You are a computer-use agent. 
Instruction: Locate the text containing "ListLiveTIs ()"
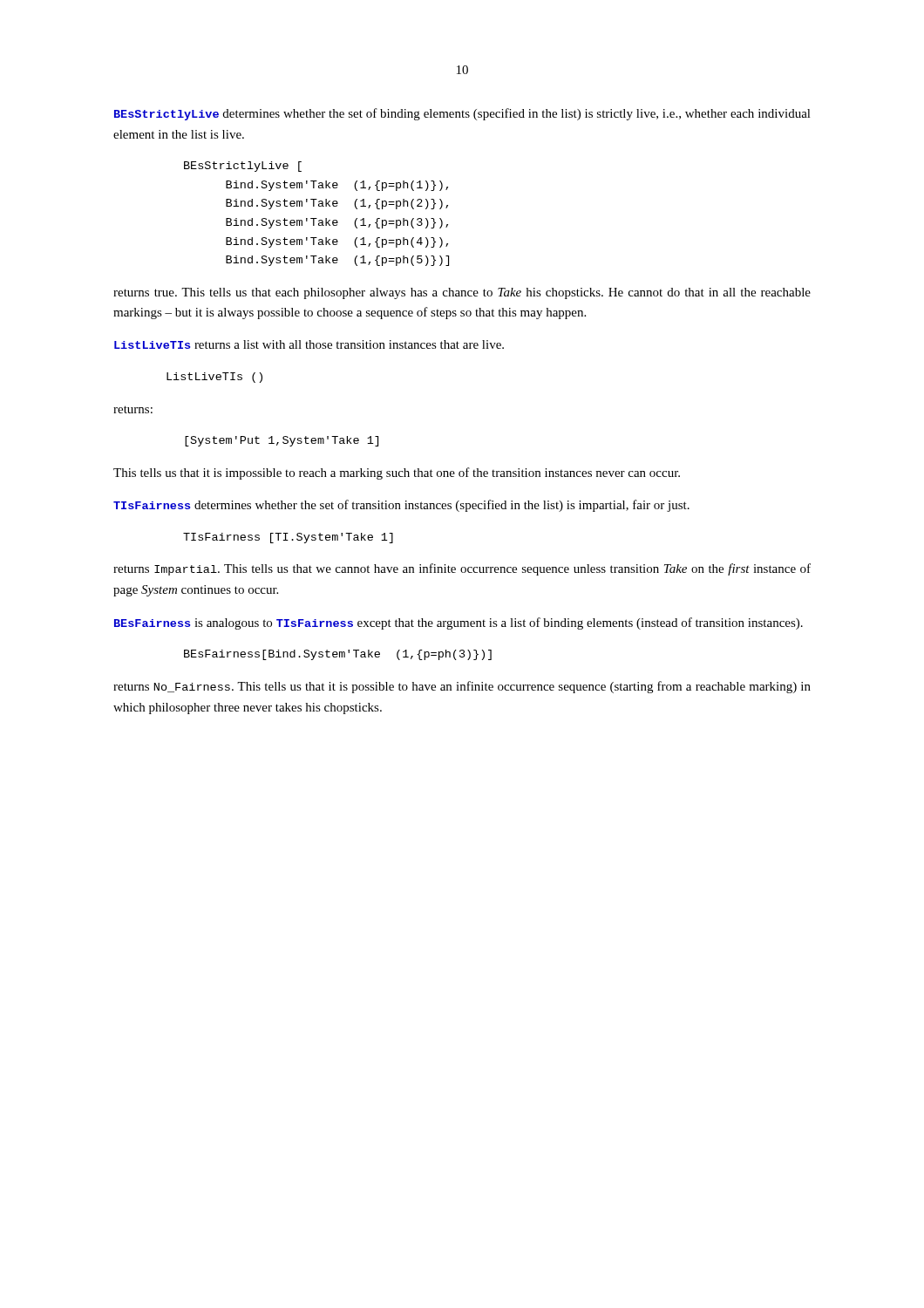215,377
